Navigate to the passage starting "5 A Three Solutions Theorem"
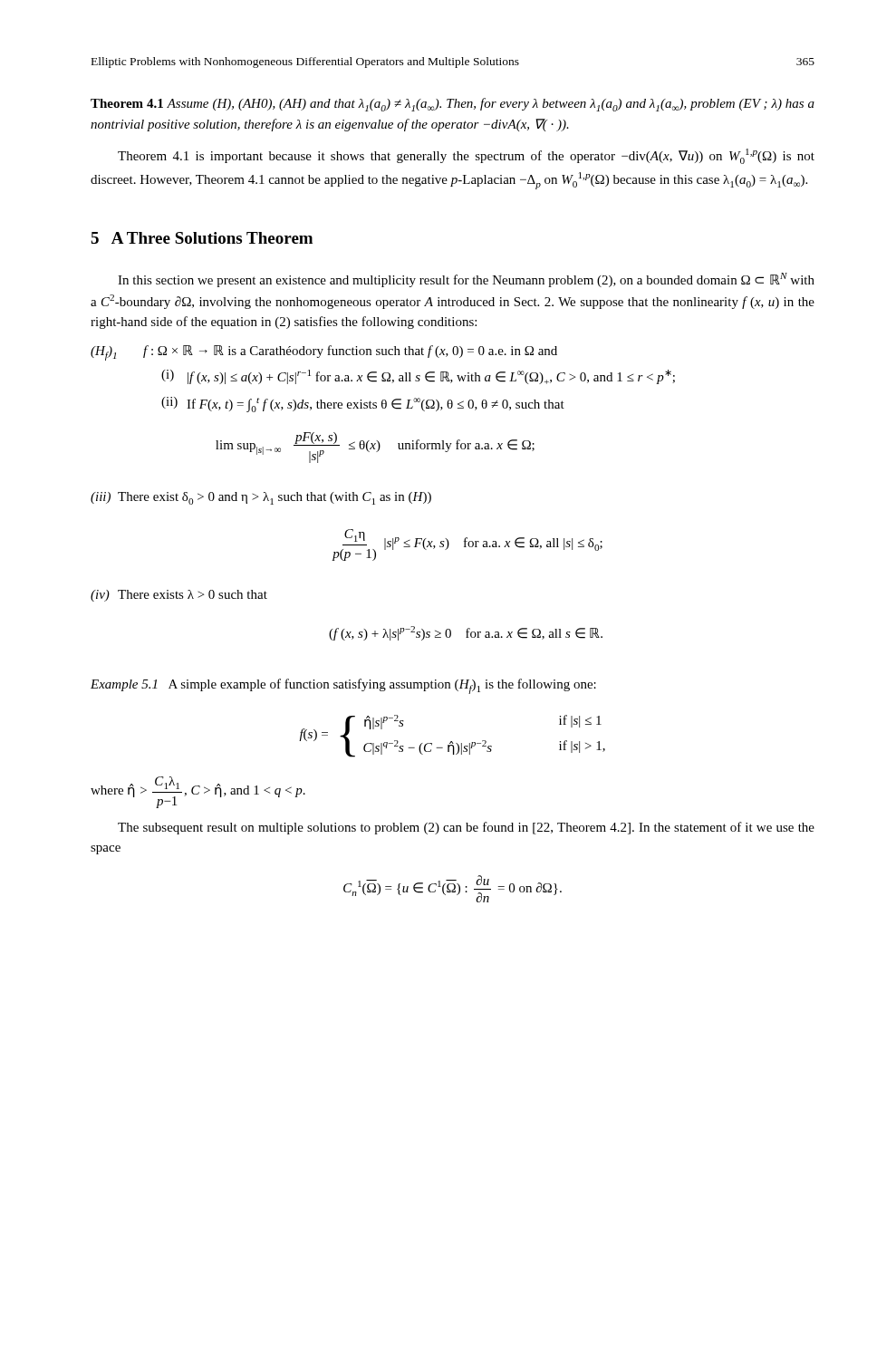 point(202,238)
